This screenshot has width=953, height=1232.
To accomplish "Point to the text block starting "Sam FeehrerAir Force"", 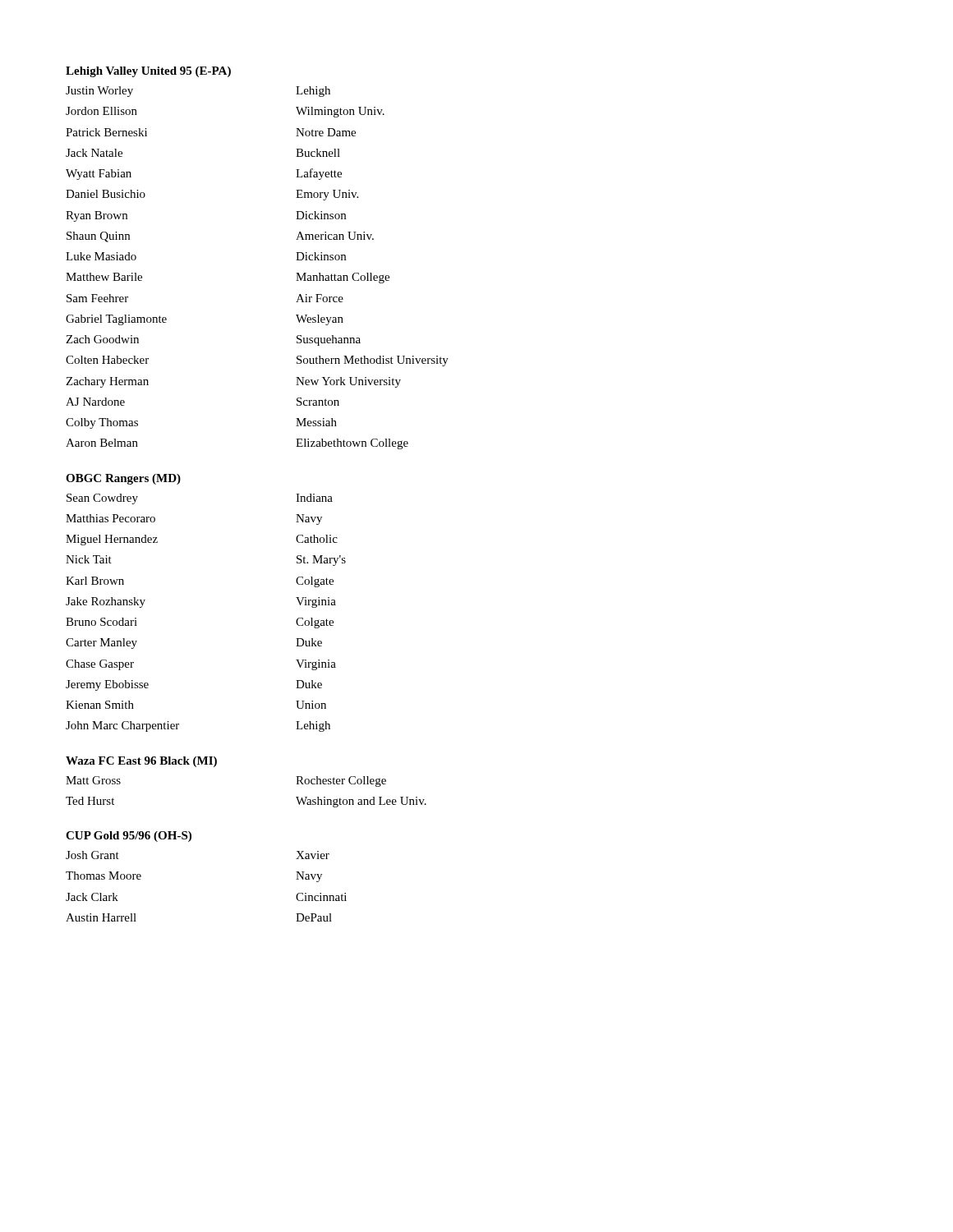I will 96,298.
